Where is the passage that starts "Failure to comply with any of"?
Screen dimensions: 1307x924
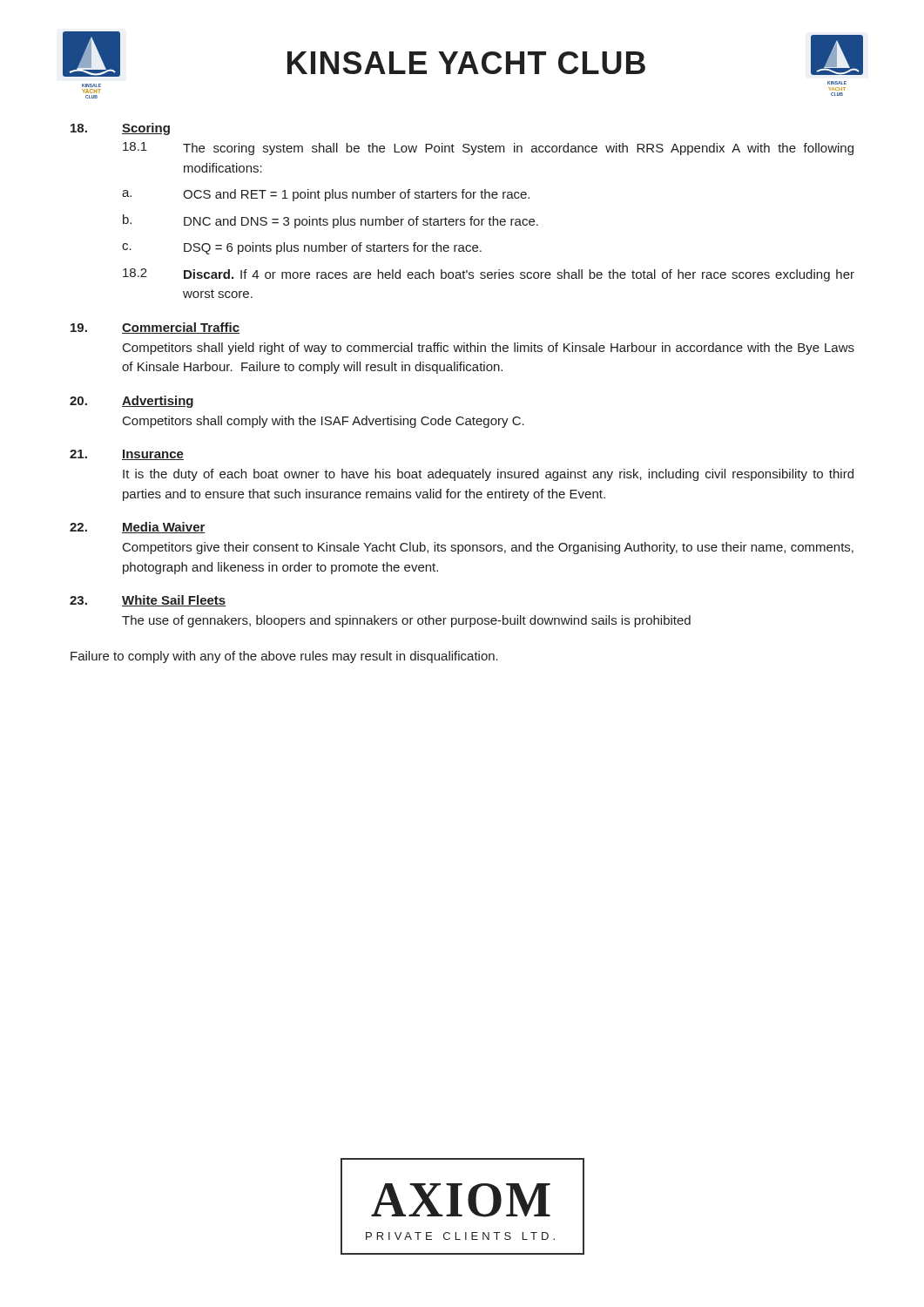284,655
